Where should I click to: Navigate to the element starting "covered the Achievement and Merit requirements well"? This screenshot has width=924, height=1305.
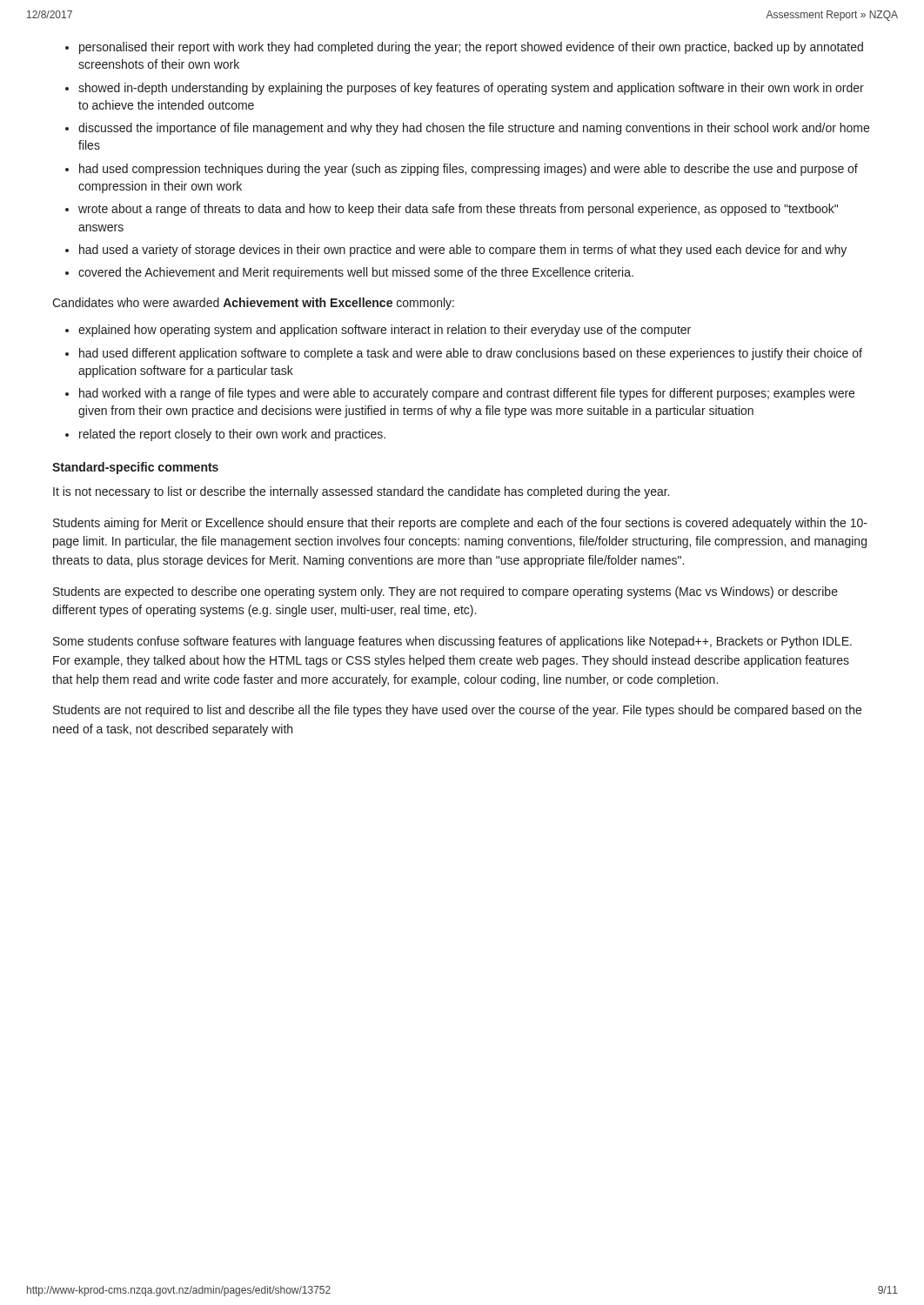(x=356, y=273)
